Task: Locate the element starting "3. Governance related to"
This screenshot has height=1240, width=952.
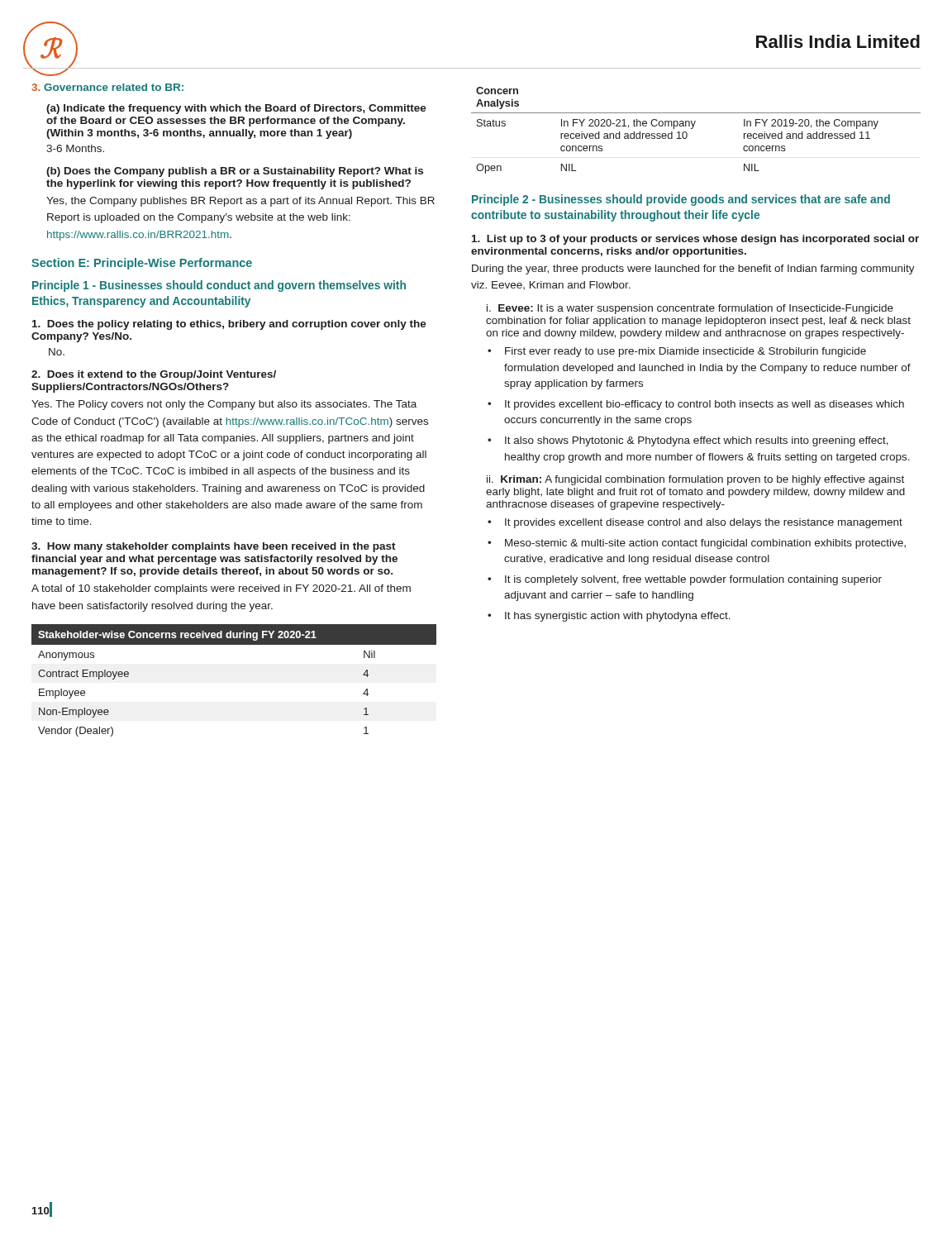Action: (108, 87)
